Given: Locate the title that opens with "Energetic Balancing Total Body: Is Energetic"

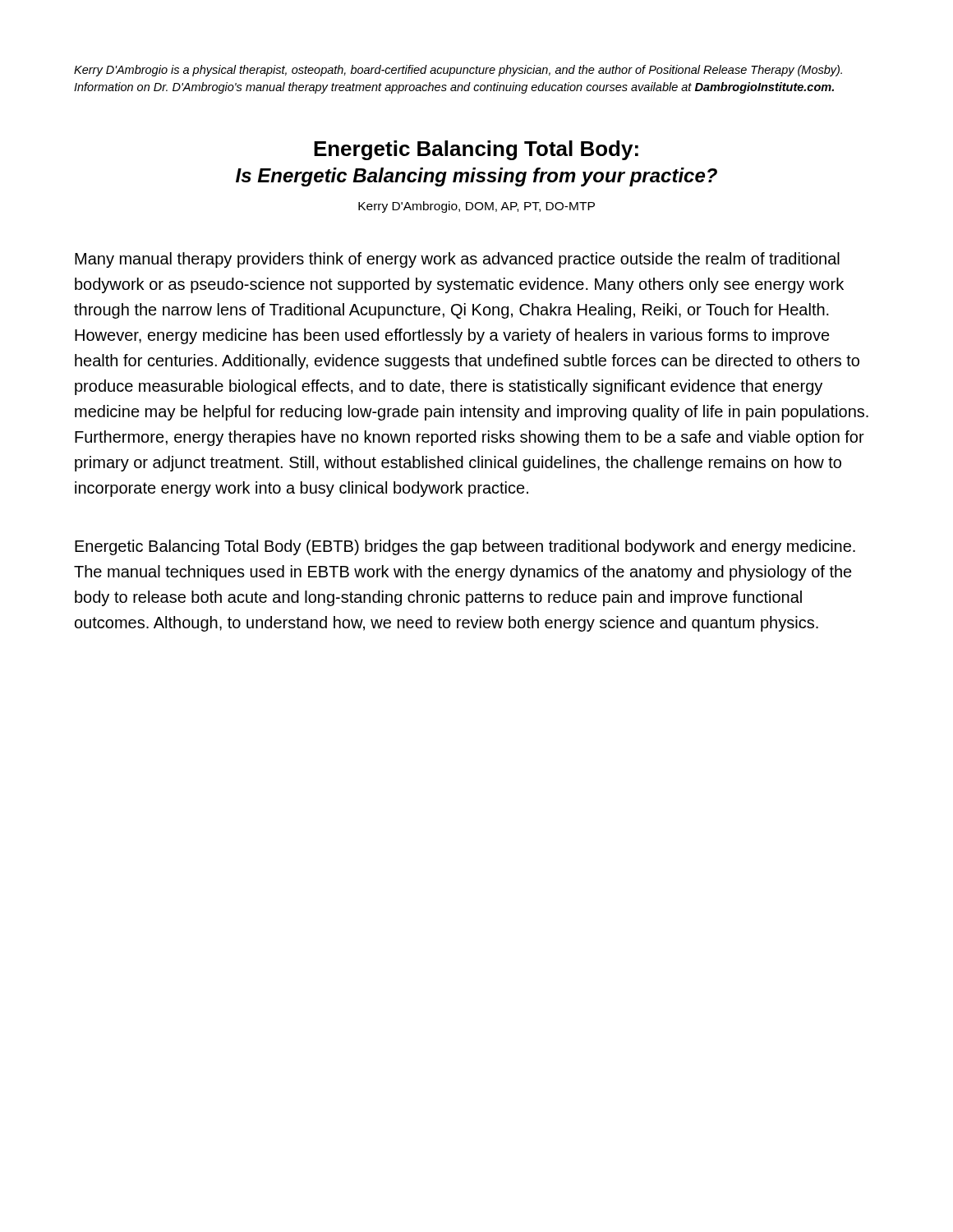Looking at the screenshot, I should click(x=476, y=162).
